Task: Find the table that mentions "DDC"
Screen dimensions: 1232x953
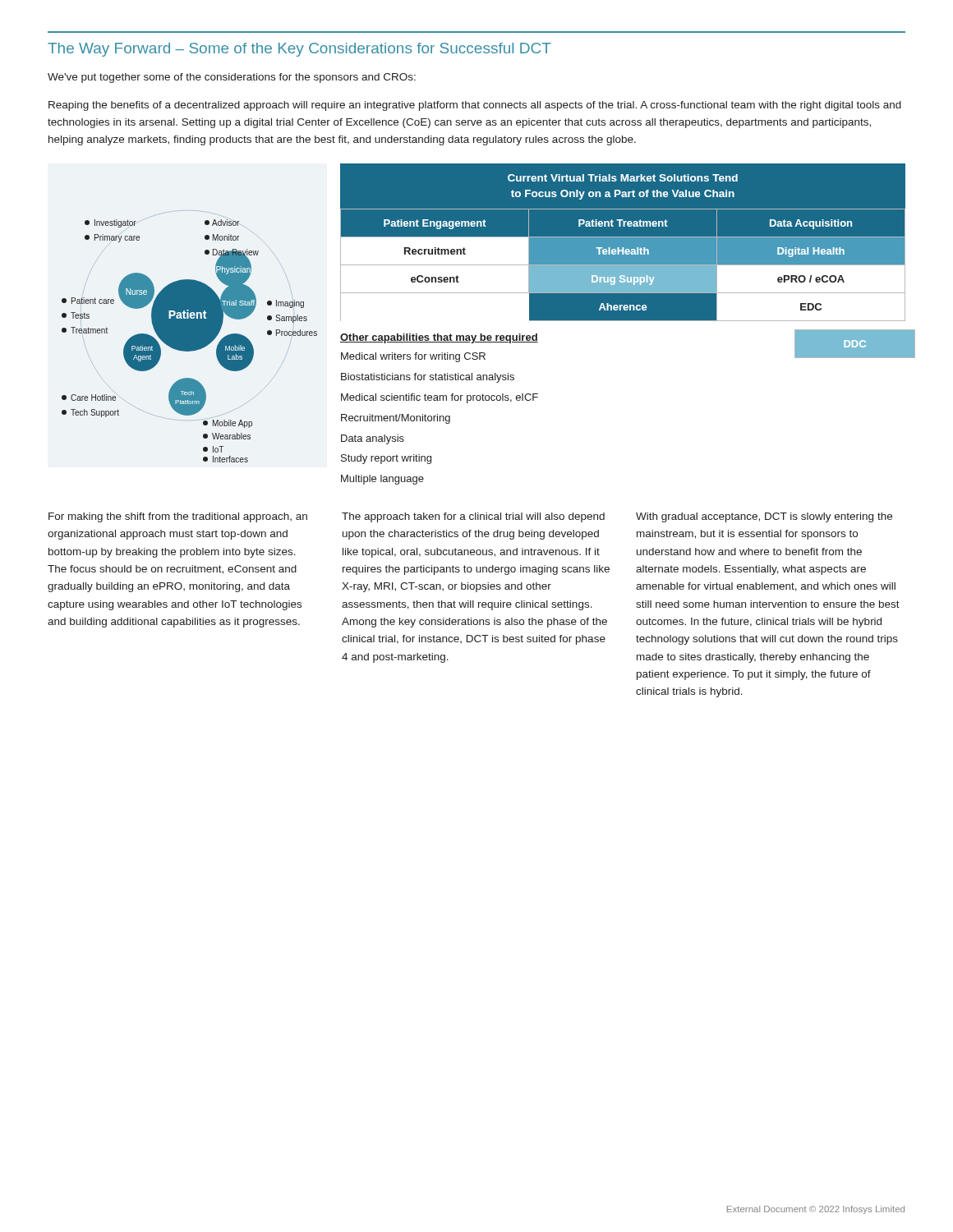Action: (850, 344)
